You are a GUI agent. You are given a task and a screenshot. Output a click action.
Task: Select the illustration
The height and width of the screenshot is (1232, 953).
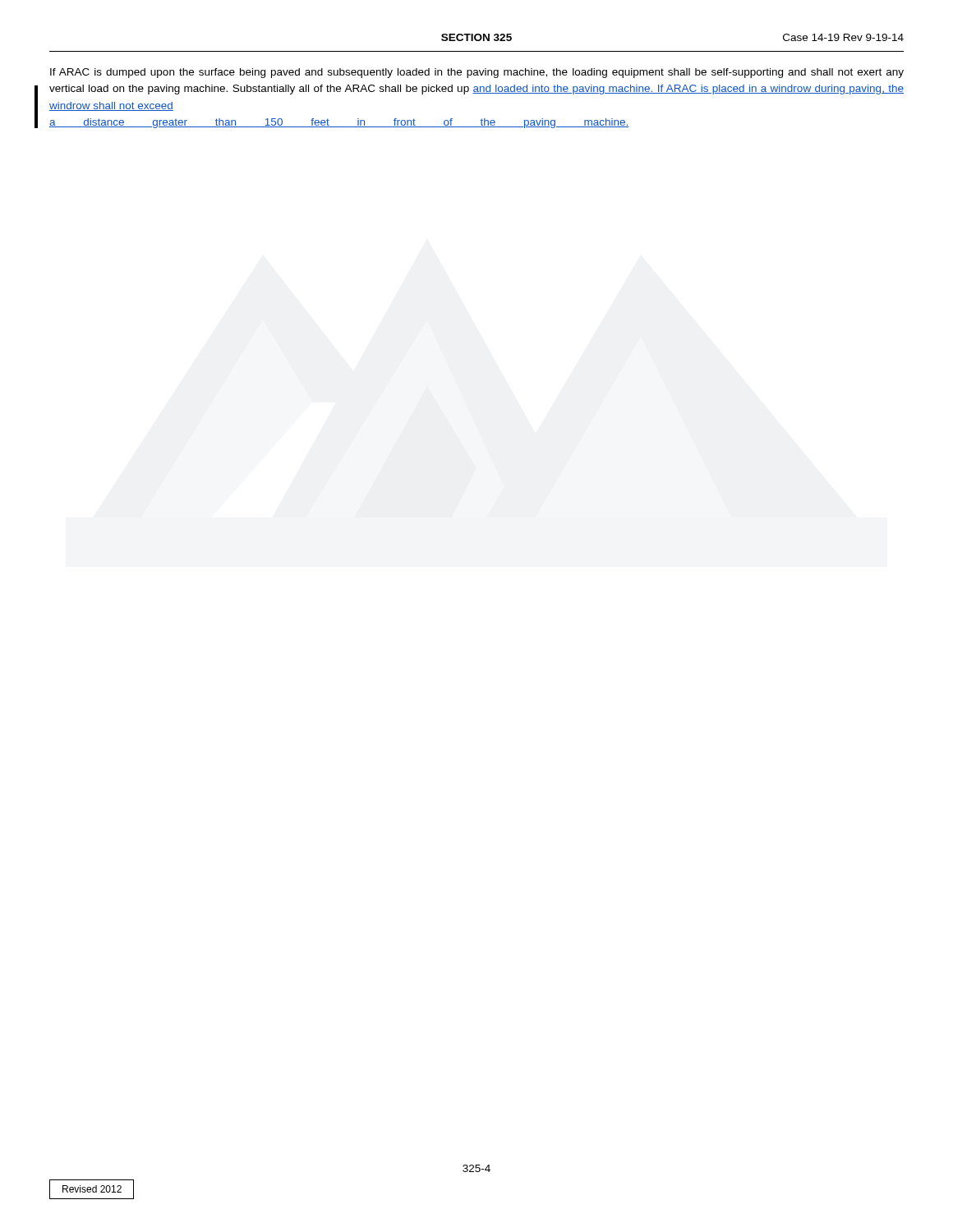coord(476,378)
